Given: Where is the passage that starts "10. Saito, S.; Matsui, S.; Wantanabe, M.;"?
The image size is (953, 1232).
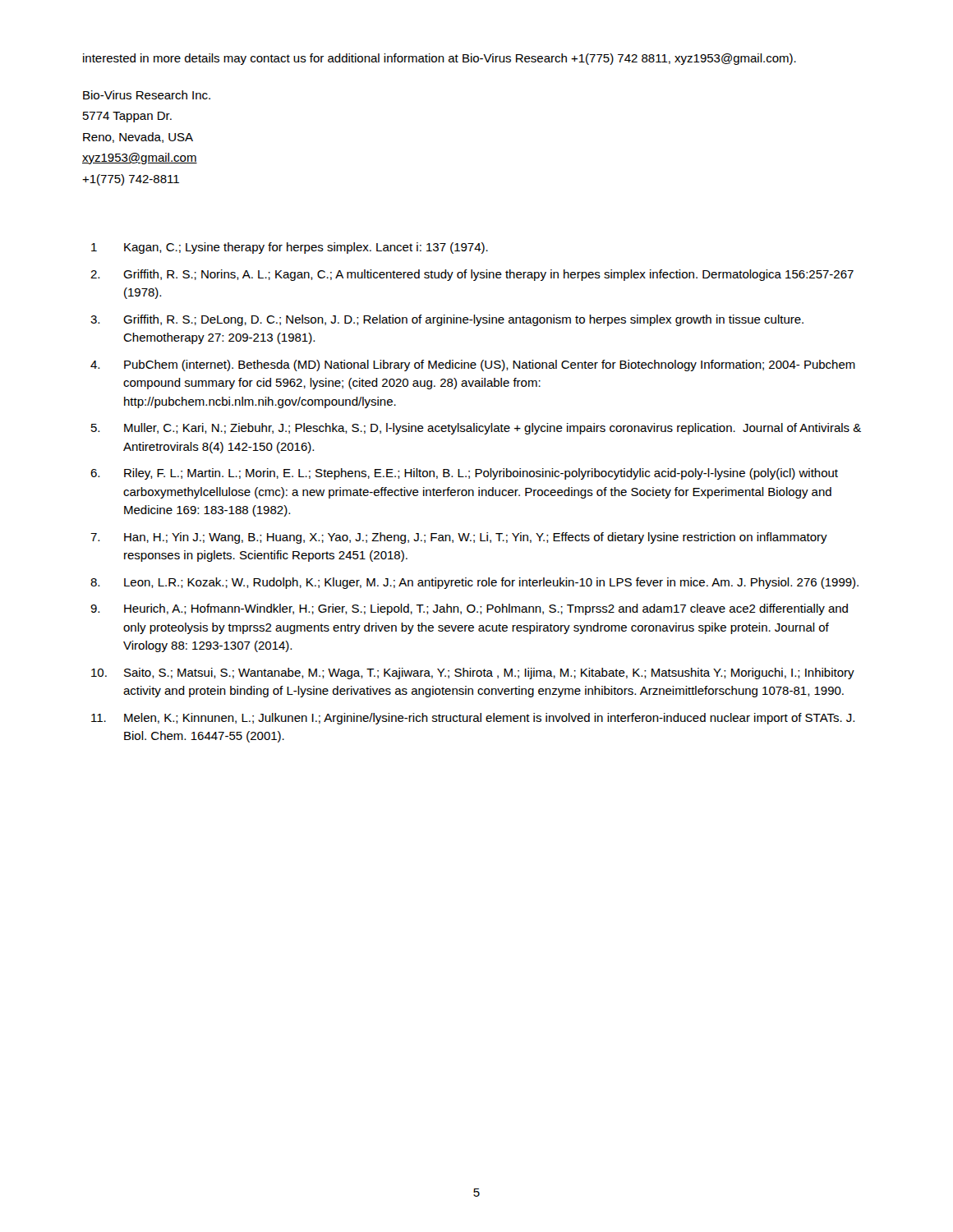Looking at the screenshot, I should coord(472,680).
